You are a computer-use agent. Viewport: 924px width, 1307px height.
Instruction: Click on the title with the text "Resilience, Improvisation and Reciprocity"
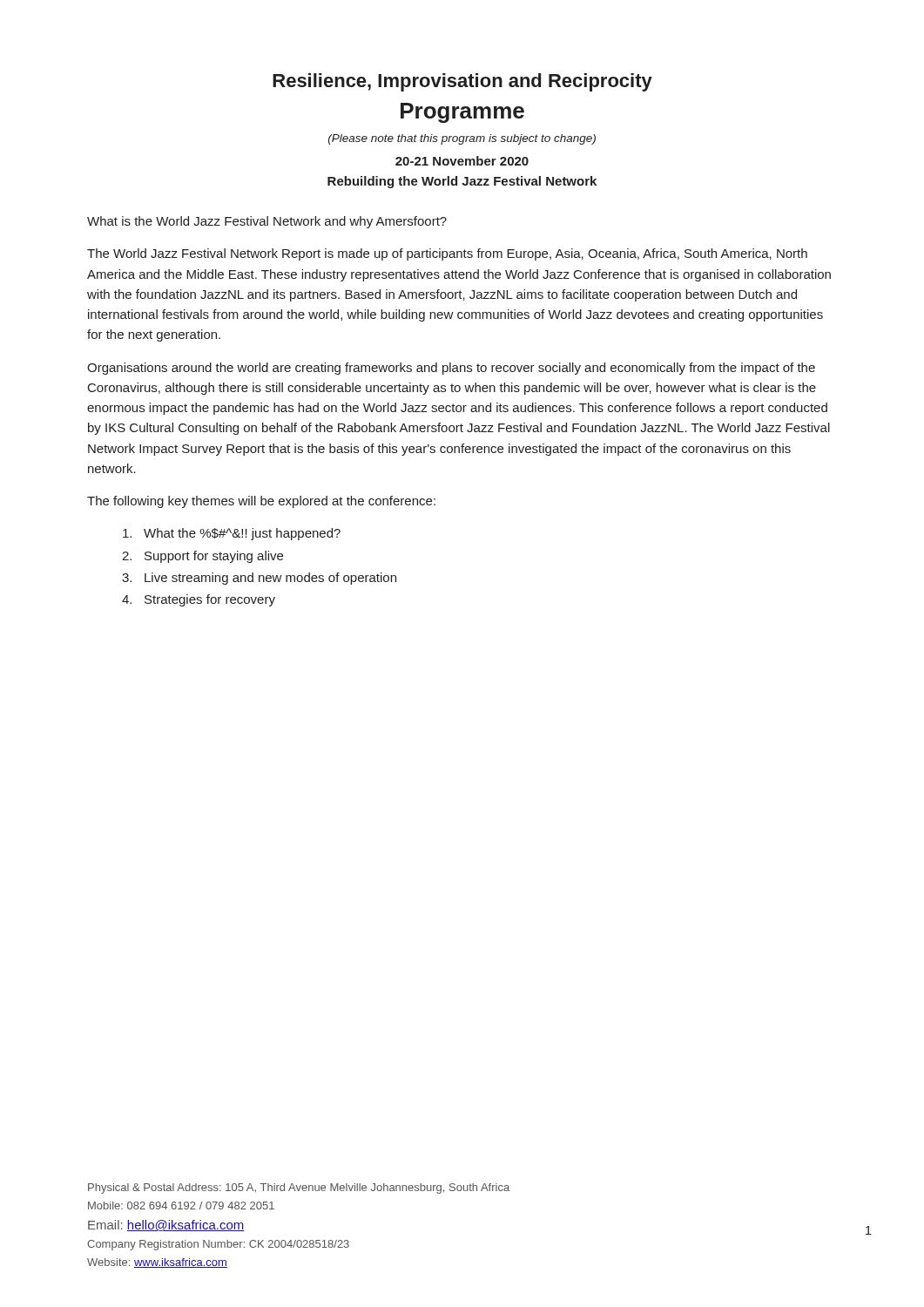coord(462,81)
